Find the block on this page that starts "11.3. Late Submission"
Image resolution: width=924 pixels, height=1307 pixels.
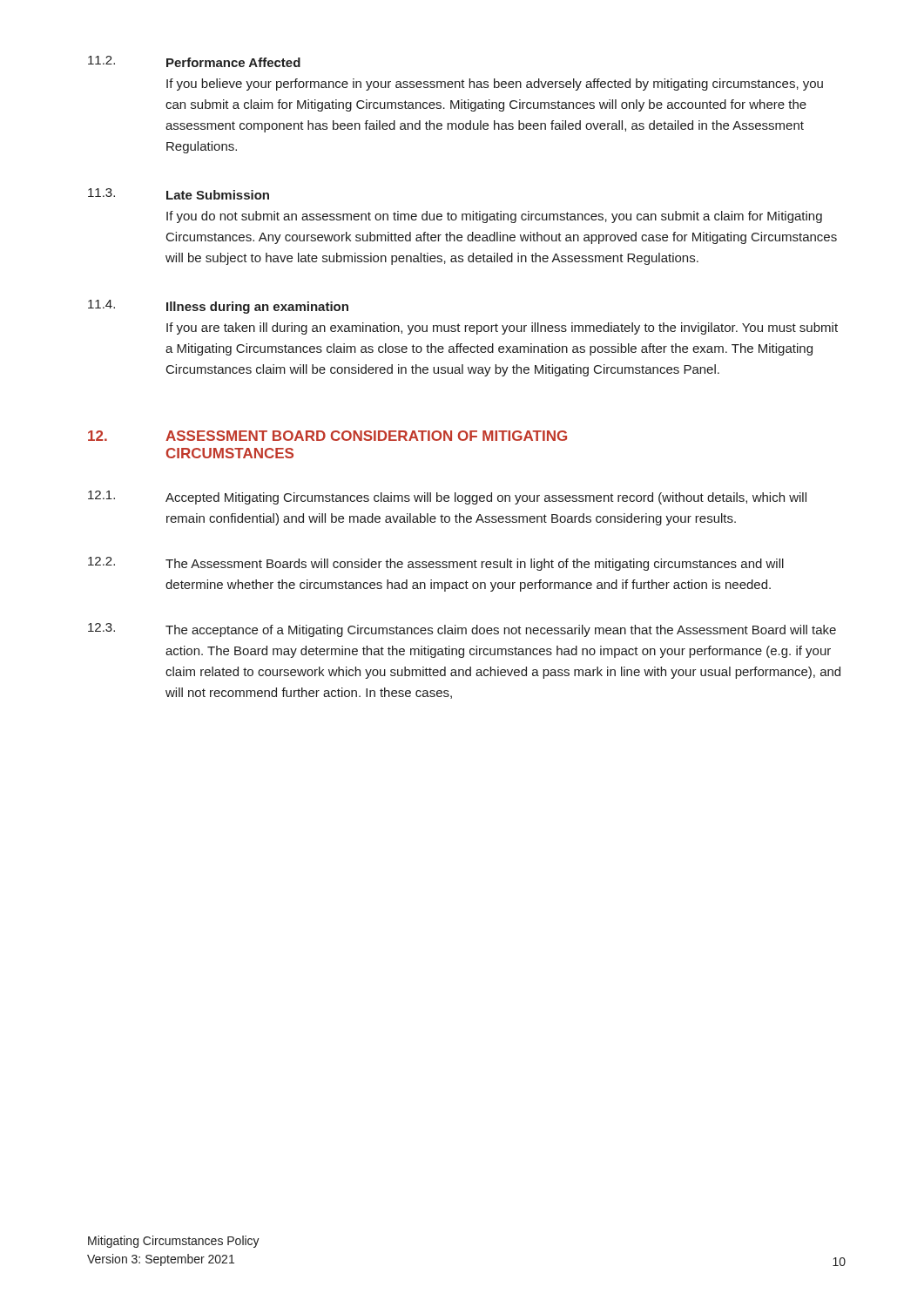pos(466,227)
